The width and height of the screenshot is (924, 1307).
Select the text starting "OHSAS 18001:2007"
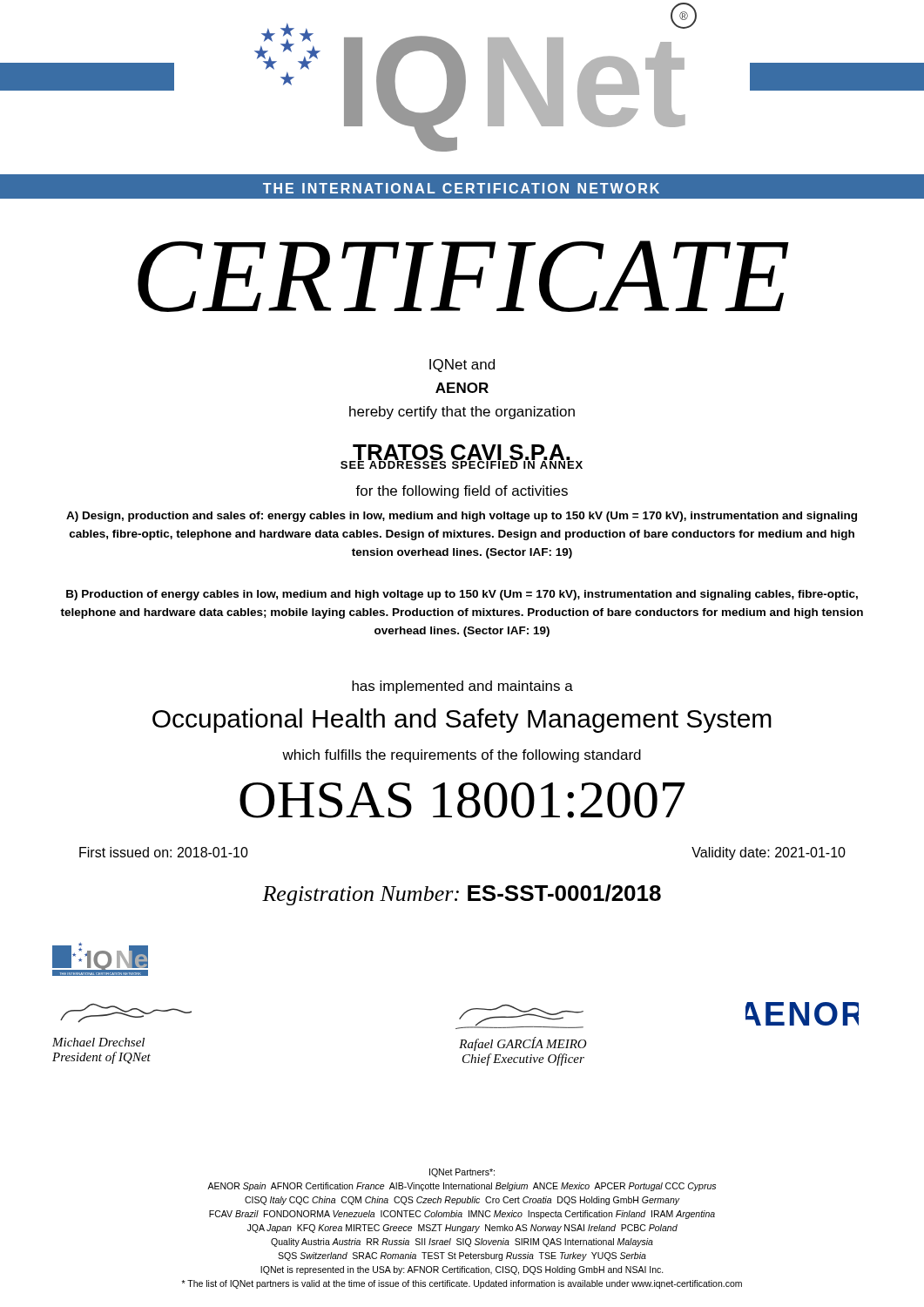tap(462, 799)
